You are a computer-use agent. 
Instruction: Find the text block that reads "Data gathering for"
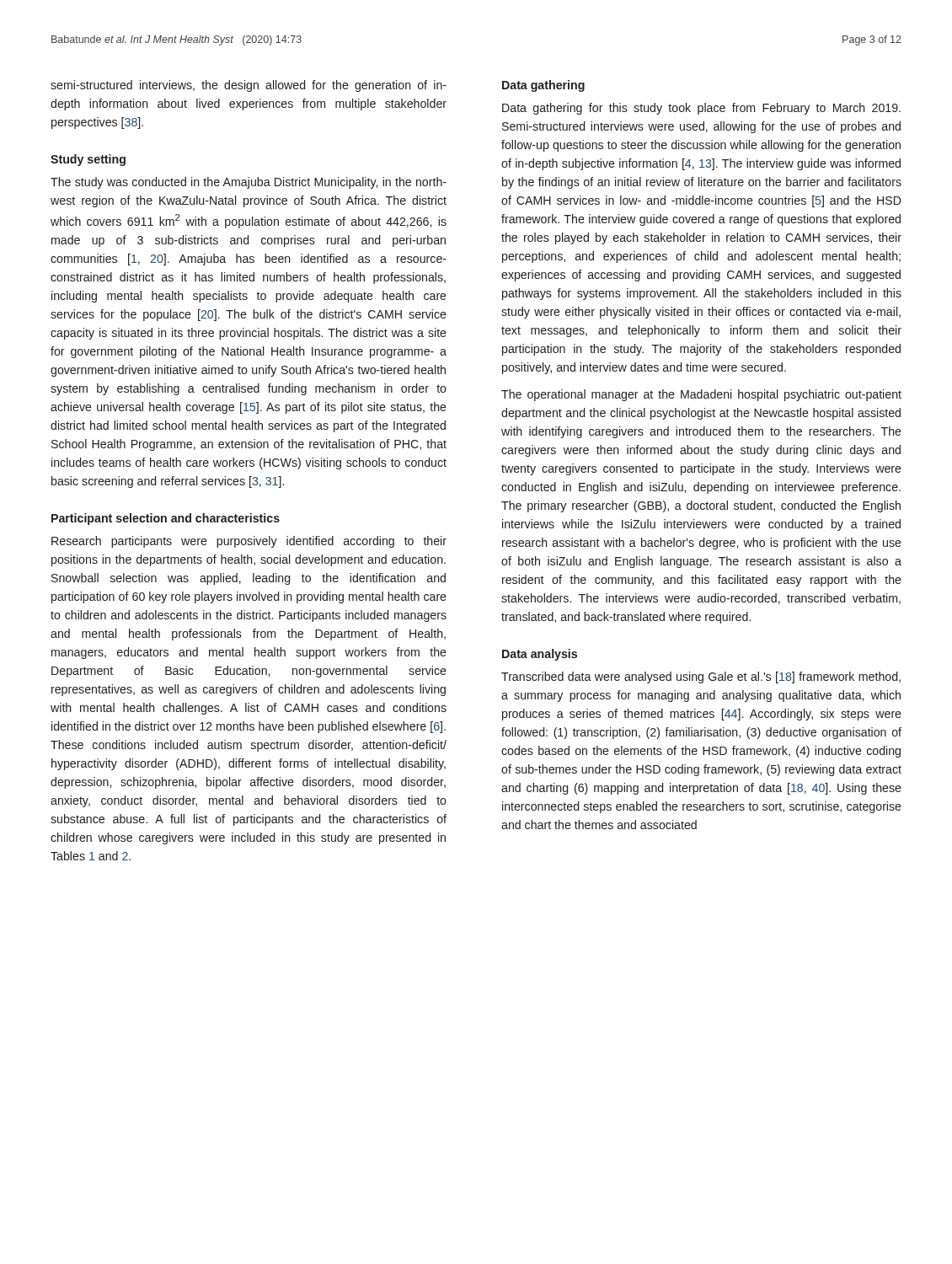[x=701, y=238]
